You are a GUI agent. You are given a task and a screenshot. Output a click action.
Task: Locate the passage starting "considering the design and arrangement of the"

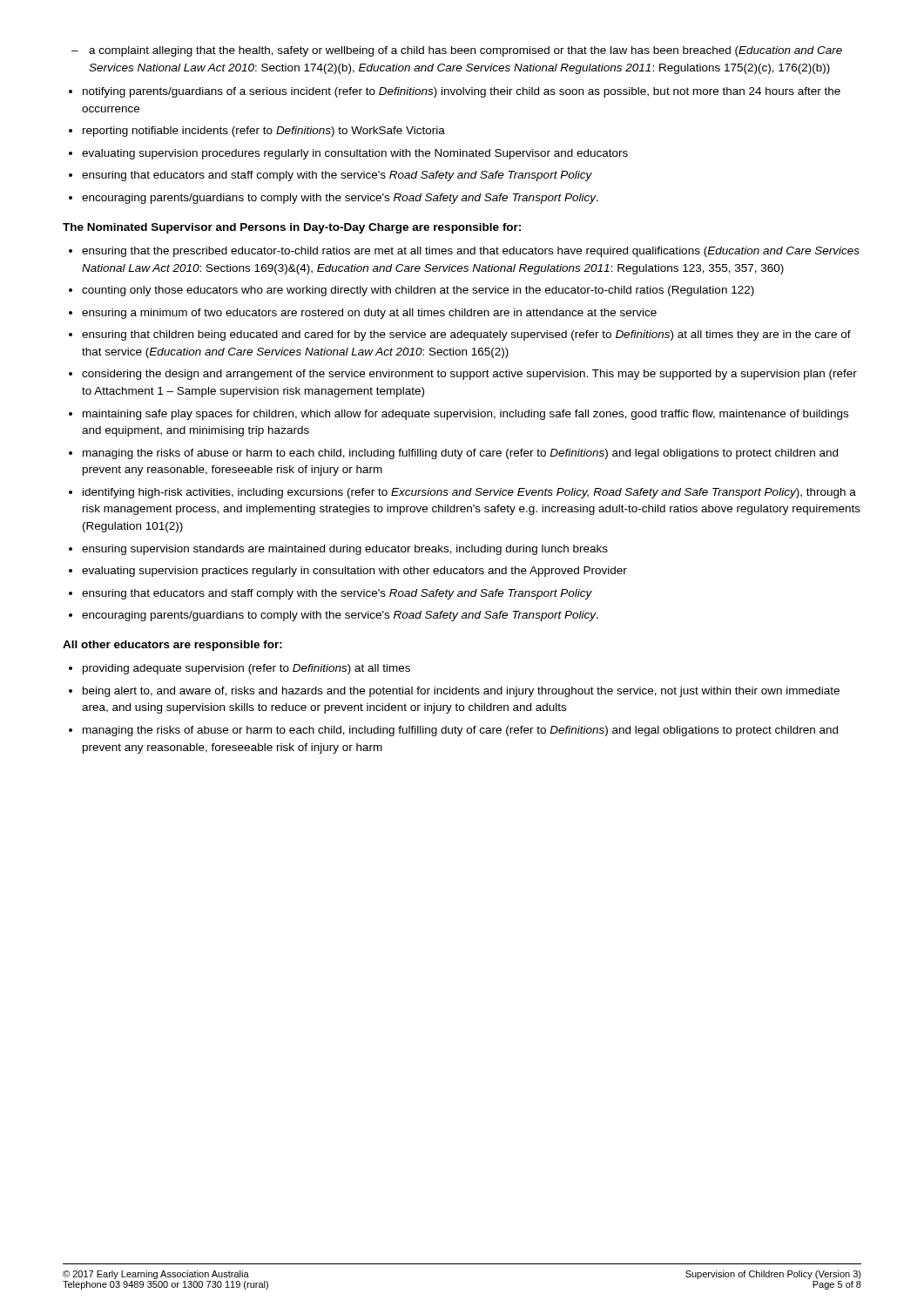[x=469, y=382]
